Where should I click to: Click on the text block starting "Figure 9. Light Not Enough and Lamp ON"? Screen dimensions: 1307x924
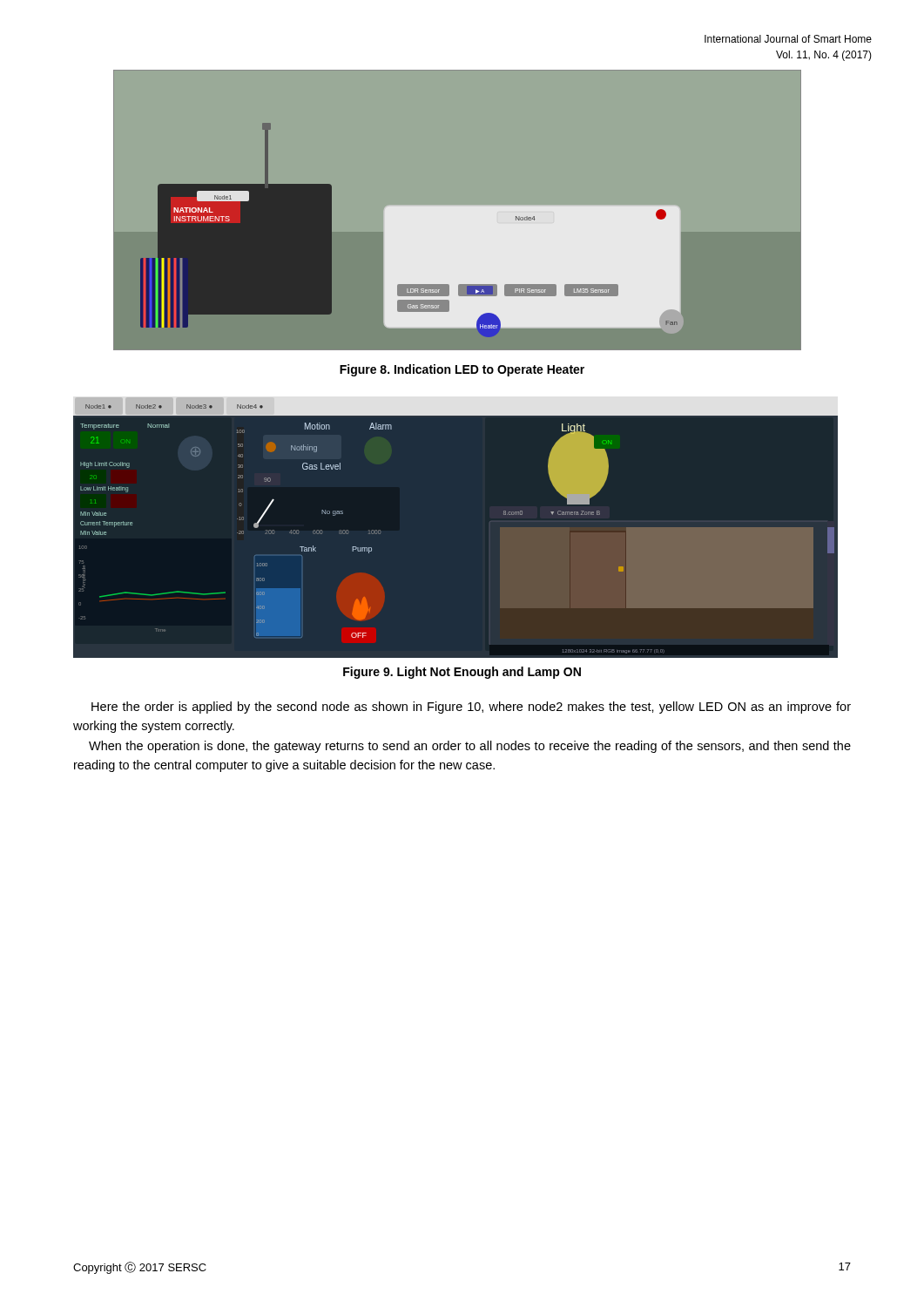pyautogui.click(x=462, y=672)
